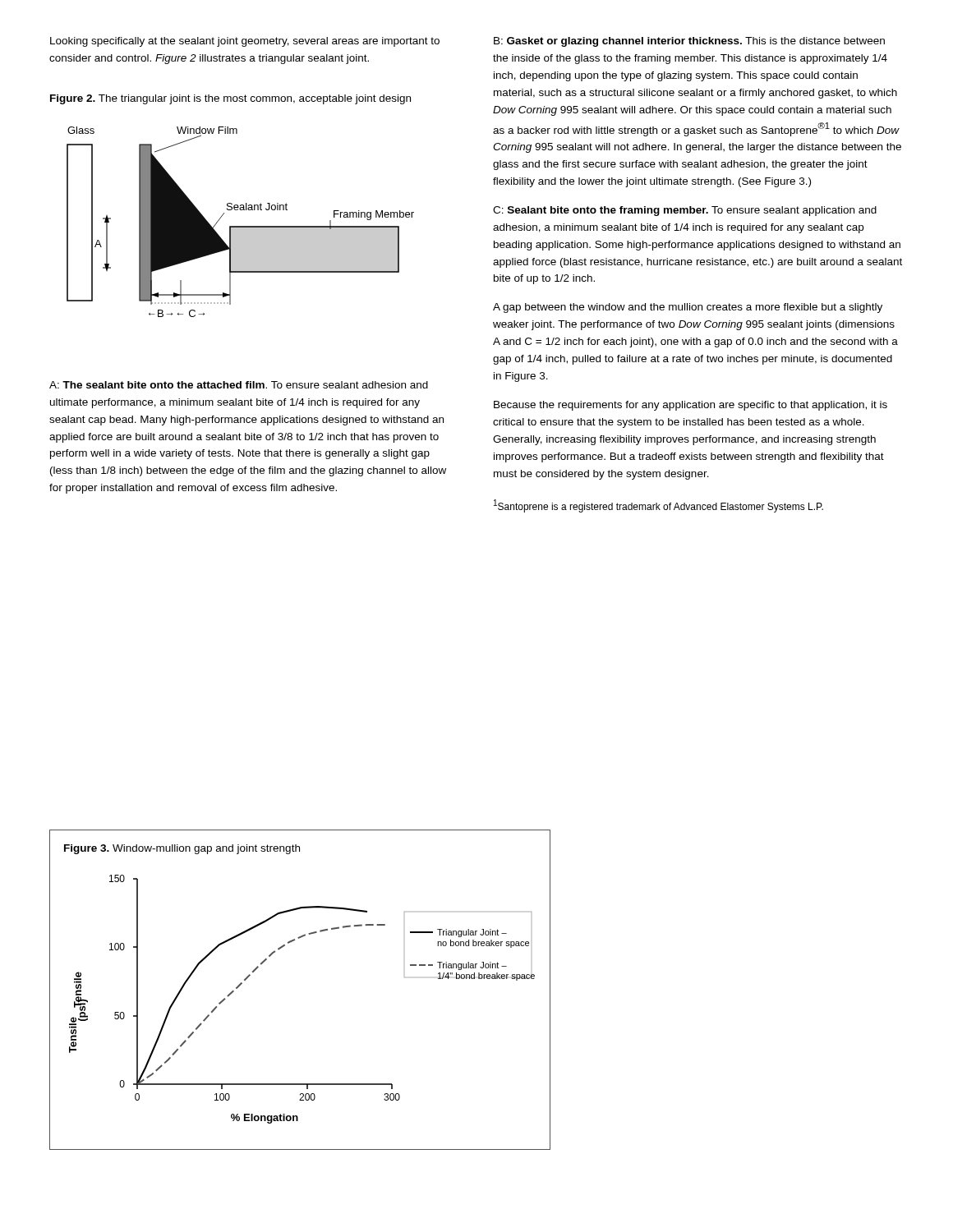Where is the passage that starts "1Santoprene is a"?

[658, 505]
